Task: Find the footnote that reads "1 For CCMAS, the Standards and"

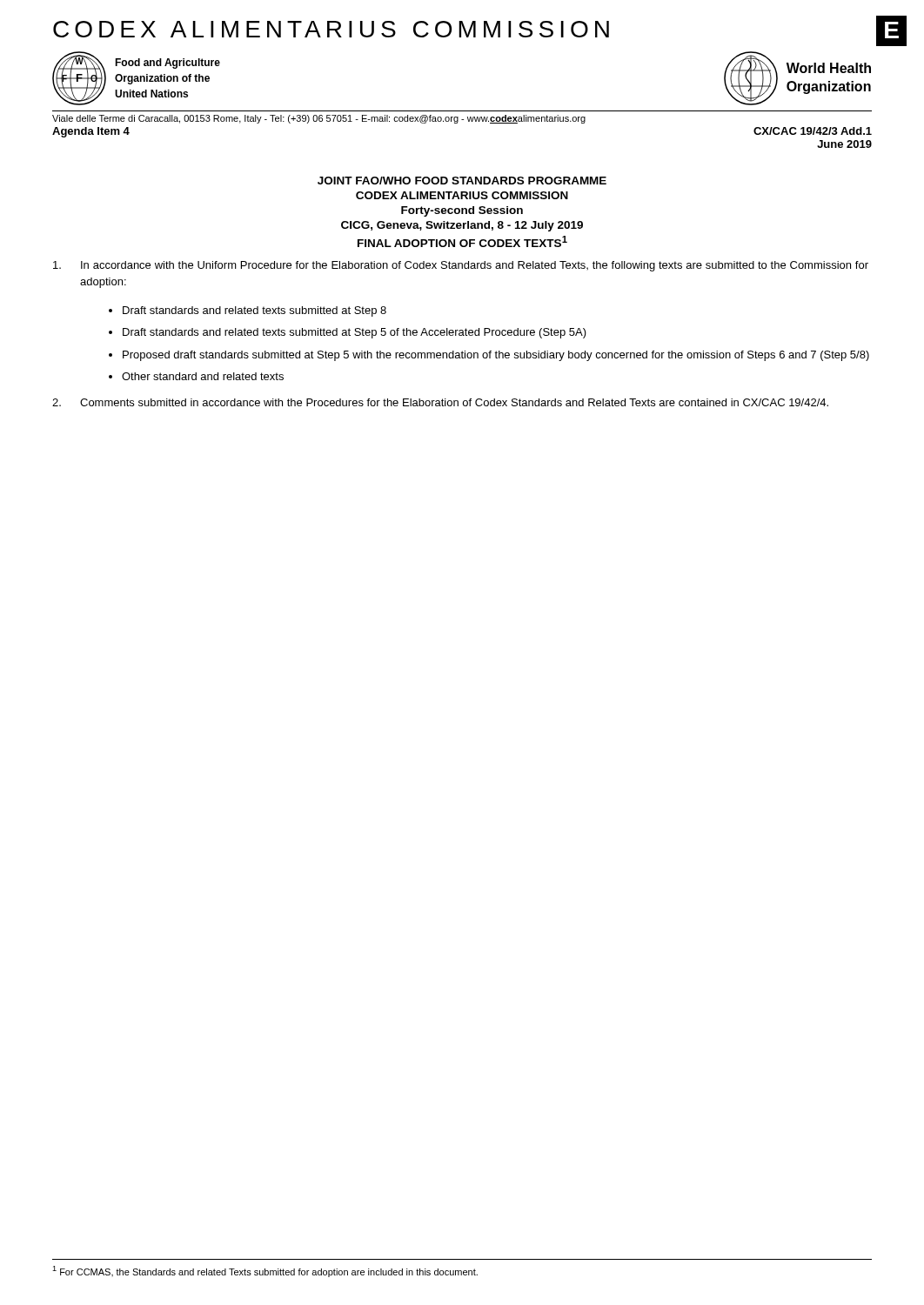Action: coord(462,1271)
